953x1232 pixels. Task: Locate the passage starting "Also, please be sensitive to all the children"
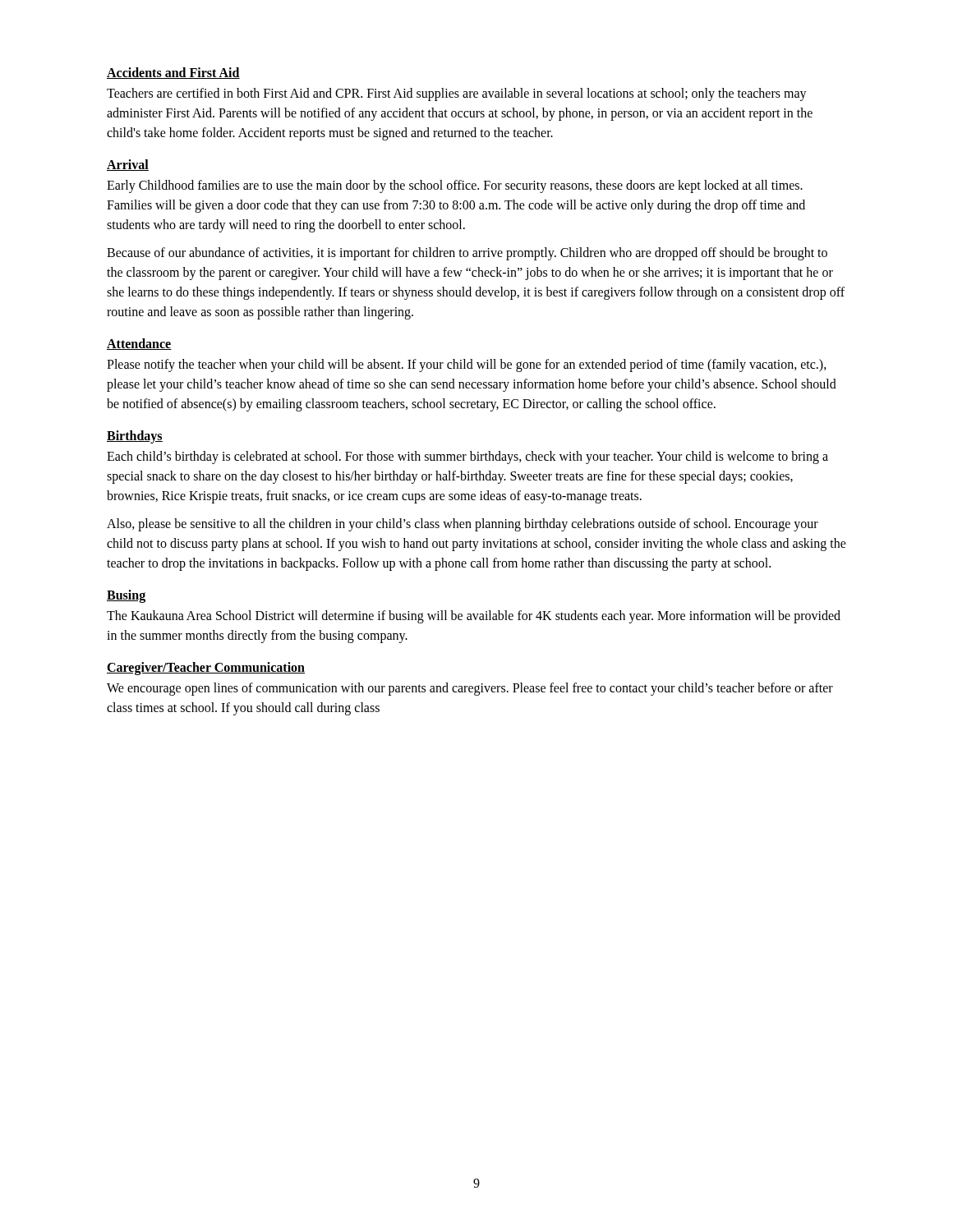(476, 543)
